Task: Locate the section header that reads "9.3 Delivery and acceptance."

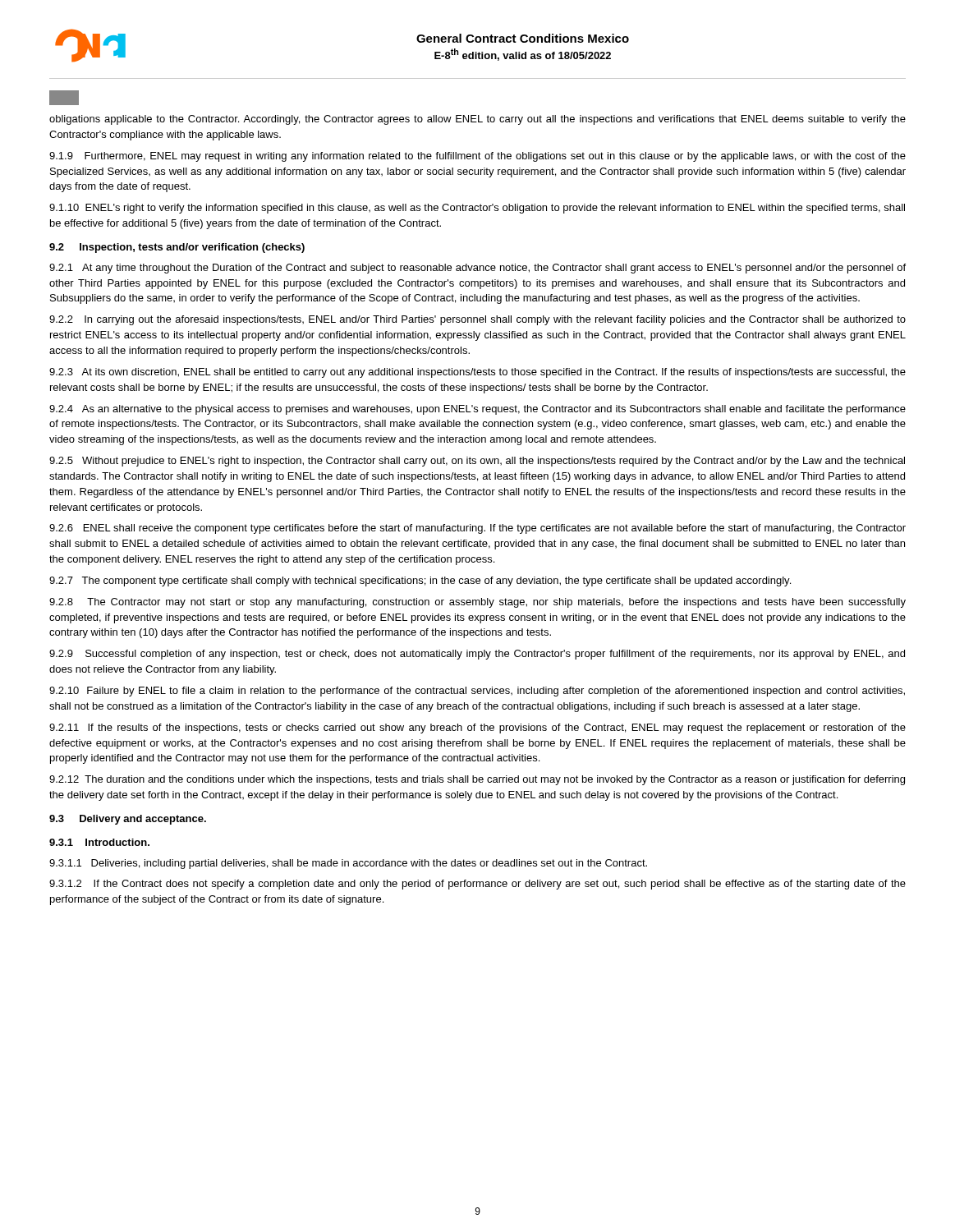Action: 128,820
